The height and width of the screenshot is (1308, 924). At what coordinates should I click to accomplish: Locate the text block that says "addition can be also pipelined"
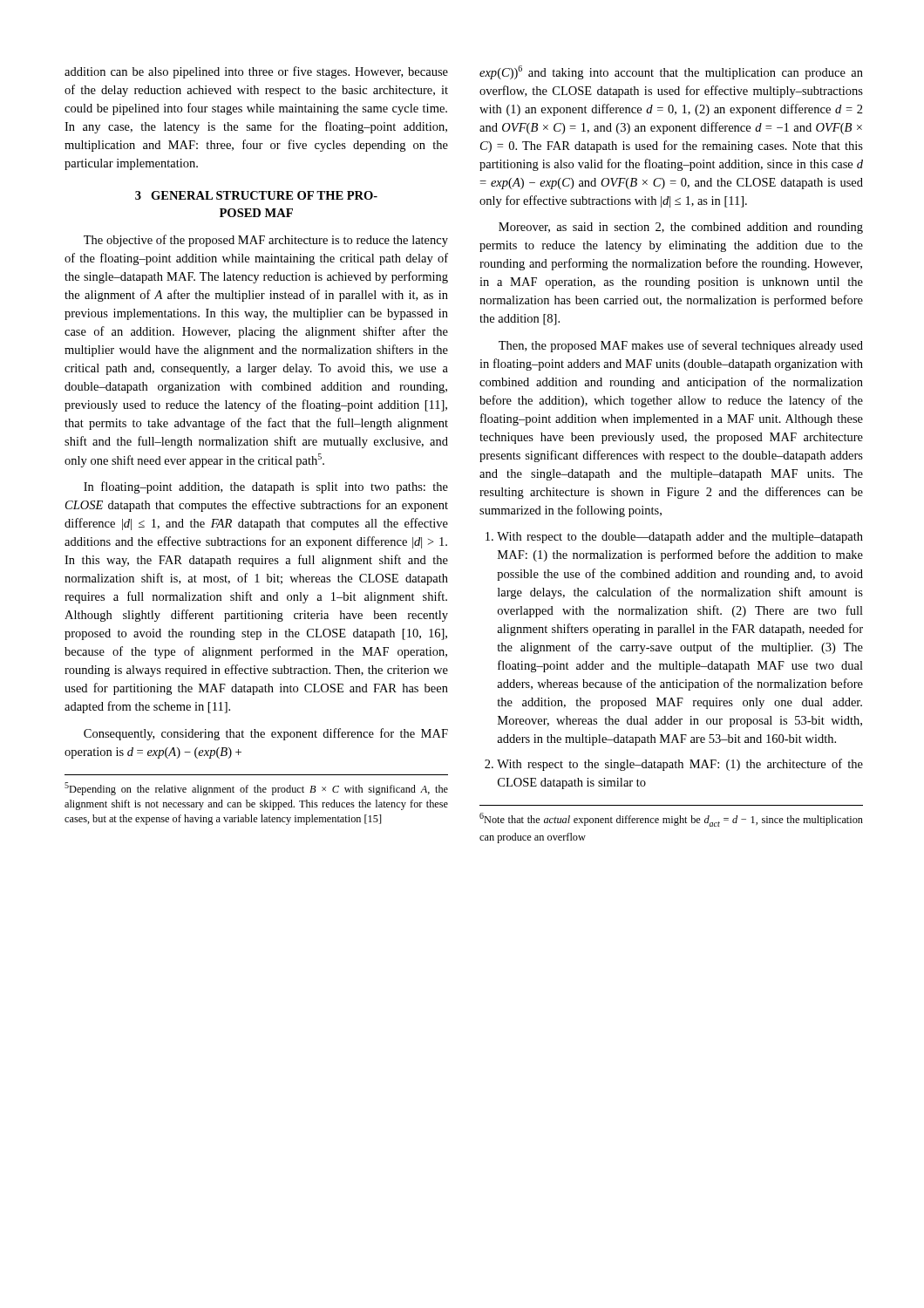pos(256,118)
